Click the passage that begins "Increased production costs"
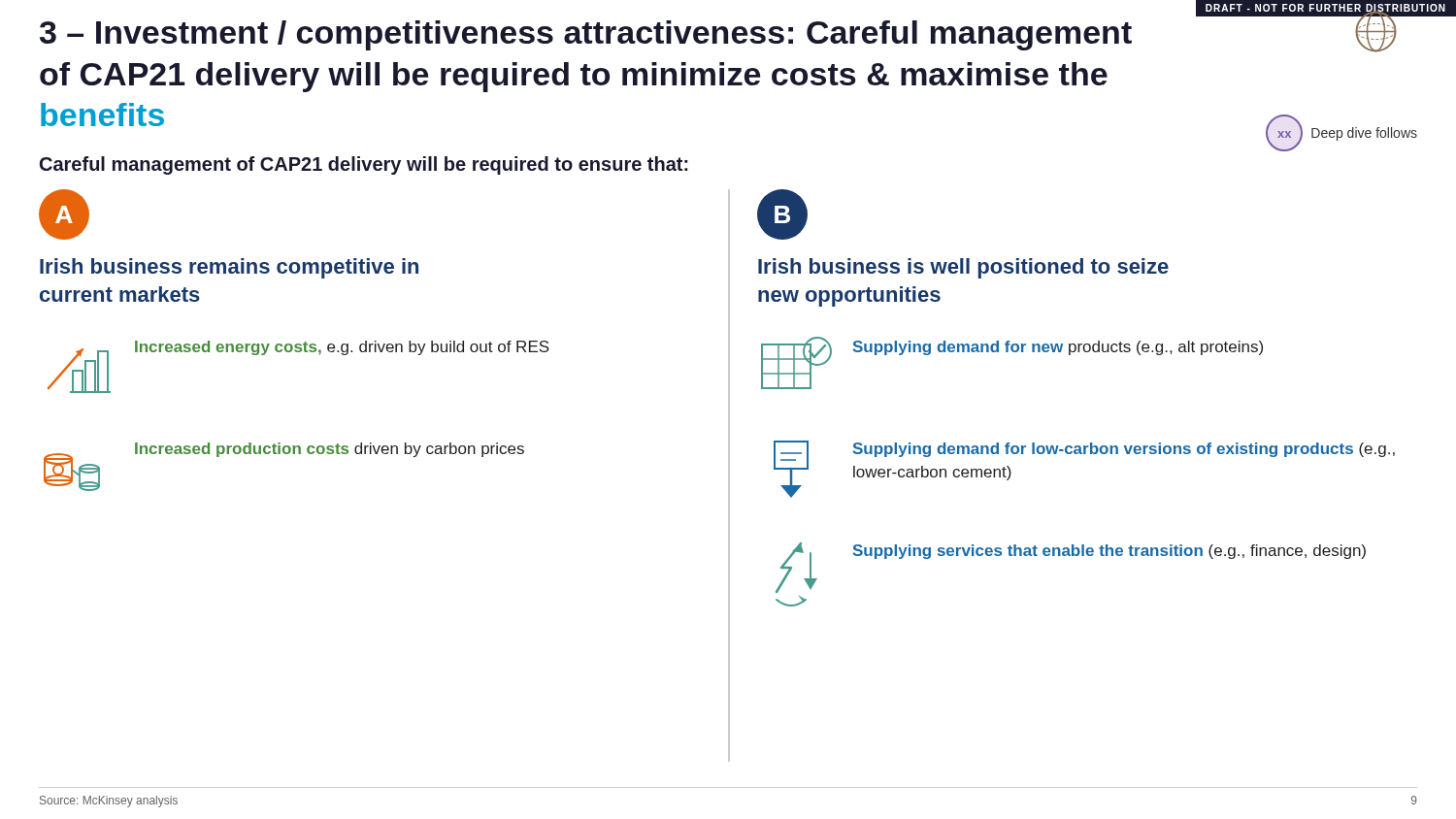This screenshot has height=819, width=1456. click(329, 449)
